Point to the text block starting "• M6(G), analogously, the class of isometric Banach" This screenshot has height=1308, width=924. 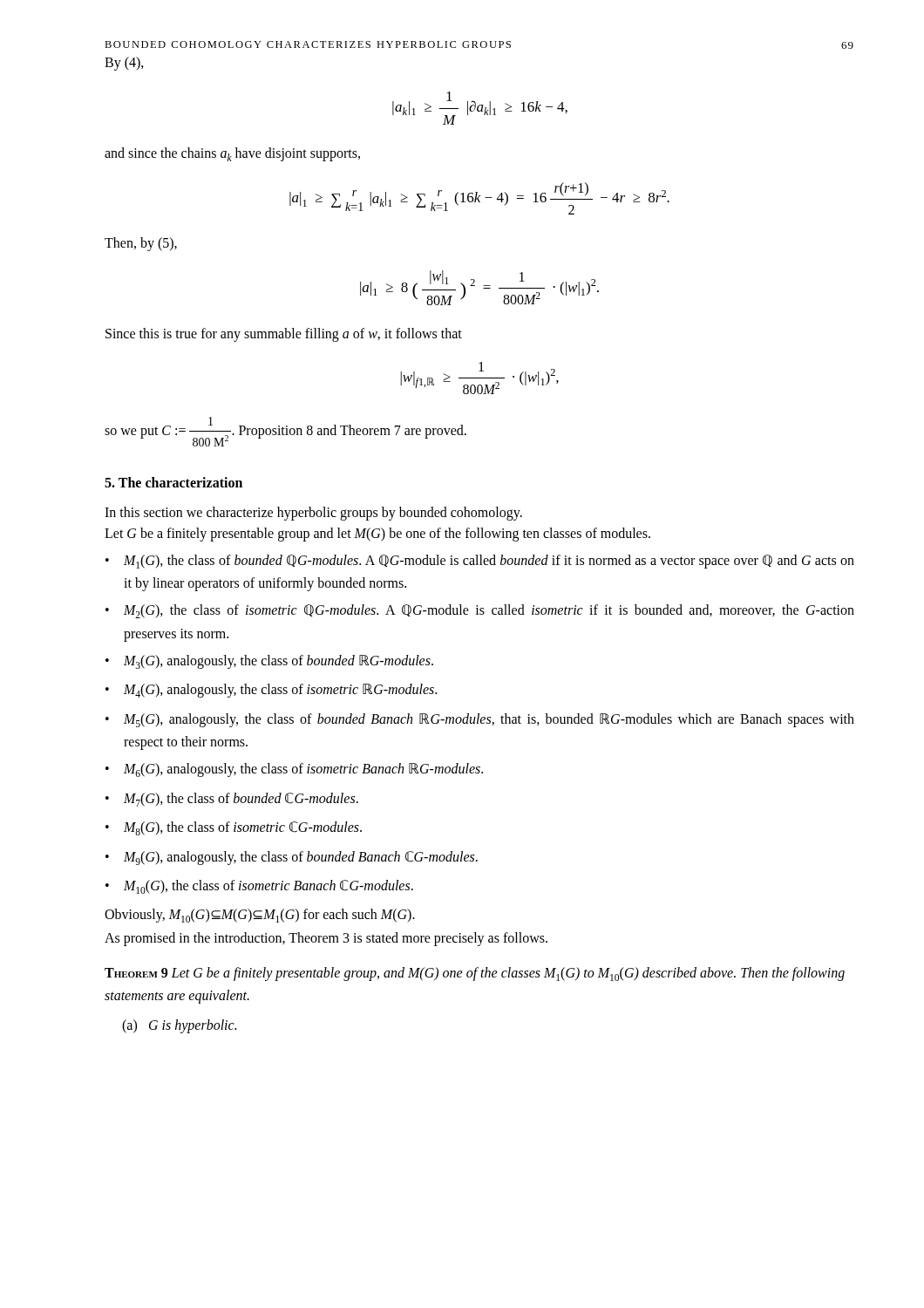tap(479, 770)
